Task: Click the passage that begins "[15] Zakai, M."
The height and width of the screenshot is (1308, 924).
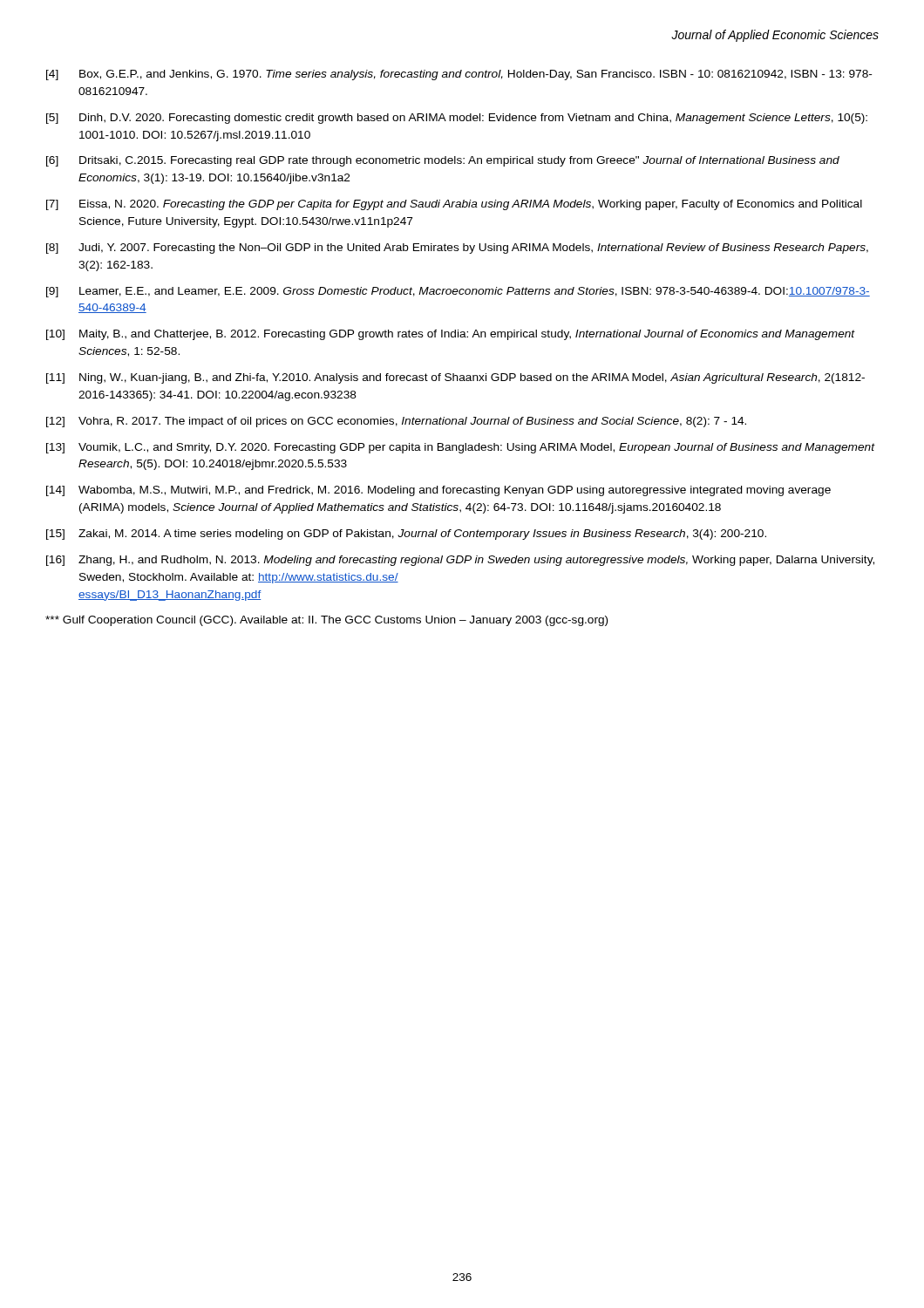Action: pos(462,534)
